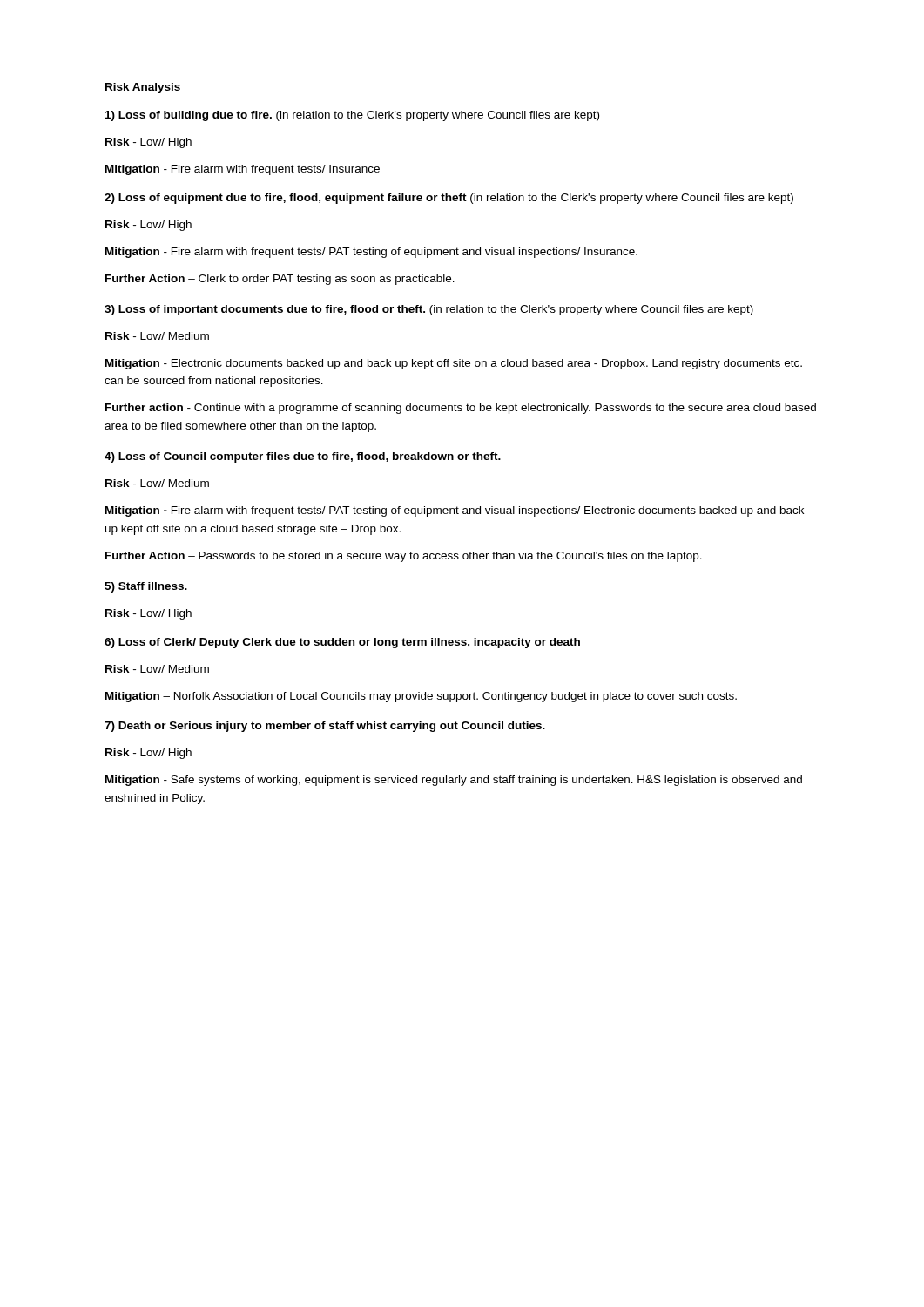
Task: Locate the text block containing "Mitigation – Norfolk"
Action: pos(421,695)
